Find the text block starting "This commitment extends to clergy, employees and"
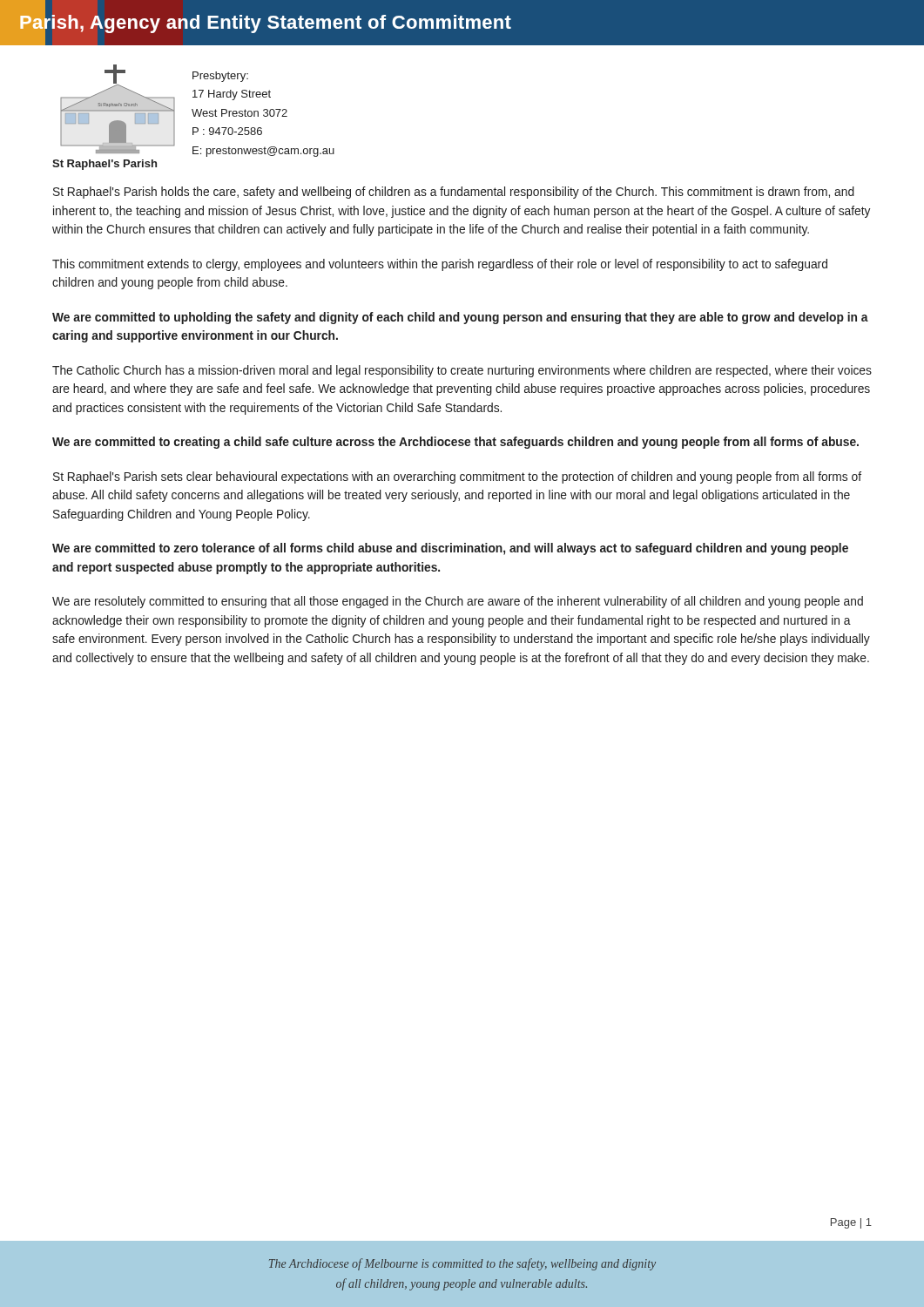Viewport: 924px width, 1307px height. (440, 273)
